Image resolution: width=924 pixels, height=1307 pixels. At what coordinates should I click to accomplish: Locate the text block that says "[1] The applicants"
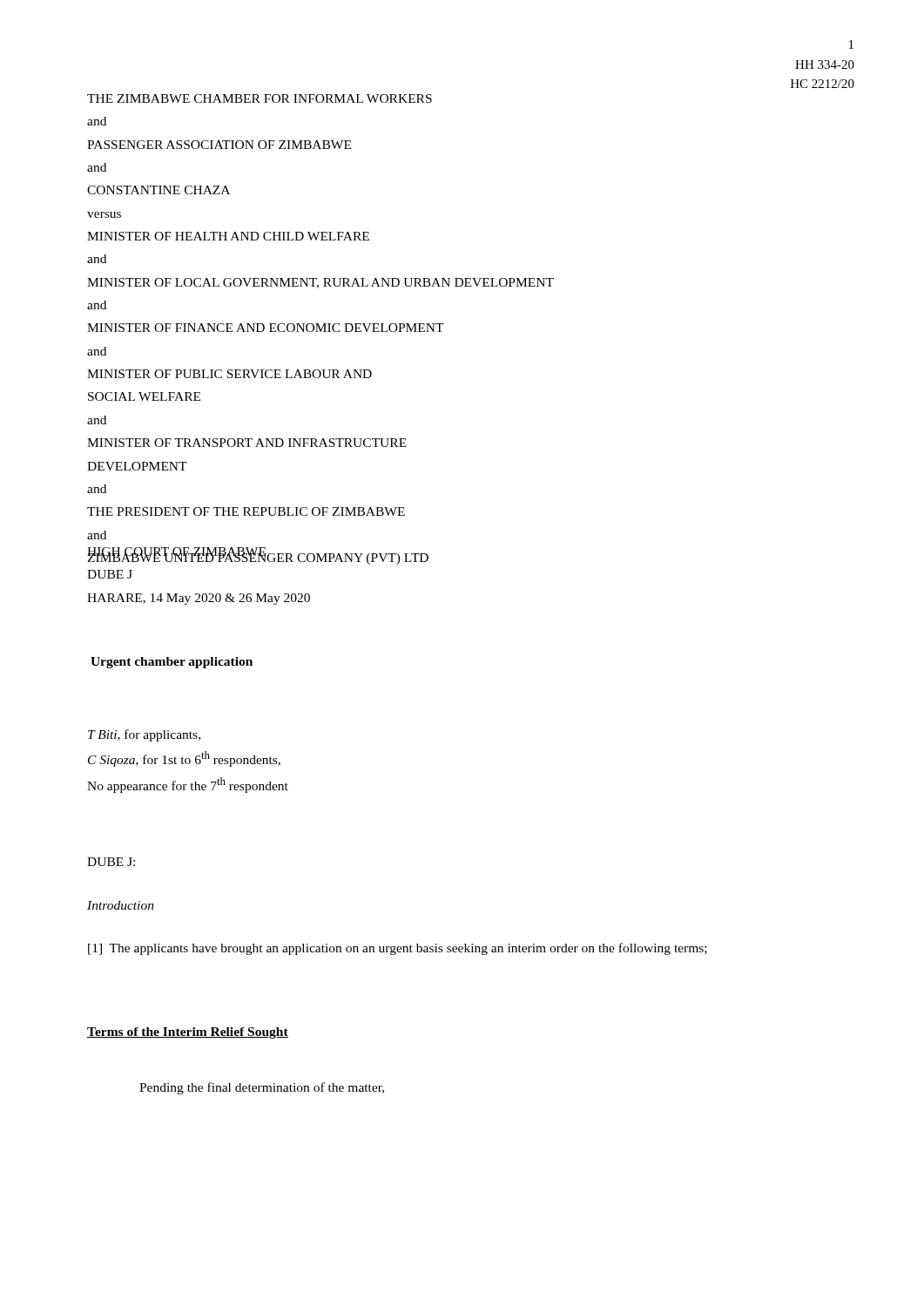click(397, 948)
